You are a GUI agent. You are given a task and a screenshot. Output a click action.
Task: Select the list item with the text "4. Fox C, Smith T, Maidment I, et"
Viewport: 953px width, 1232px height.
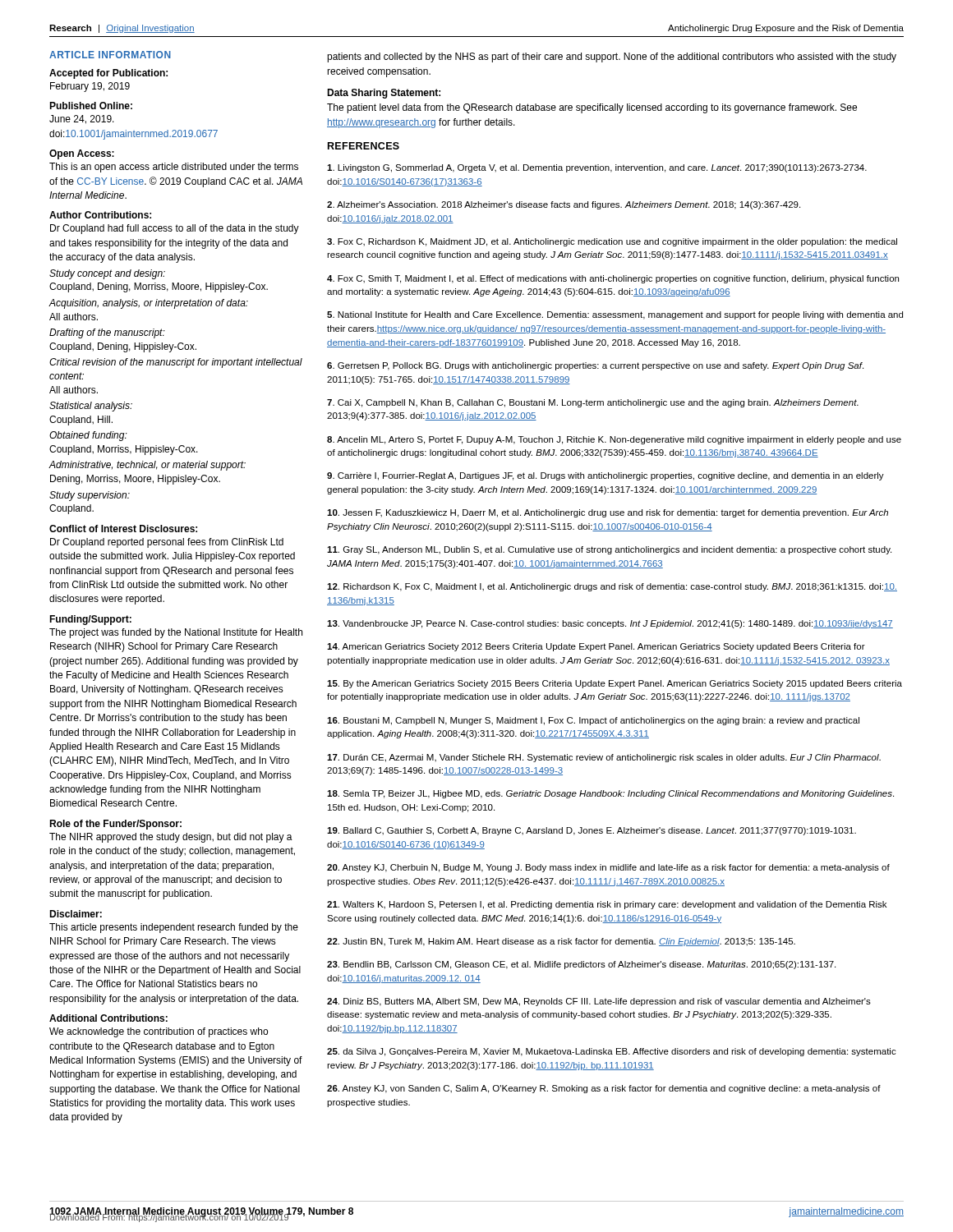click(615, 285)
